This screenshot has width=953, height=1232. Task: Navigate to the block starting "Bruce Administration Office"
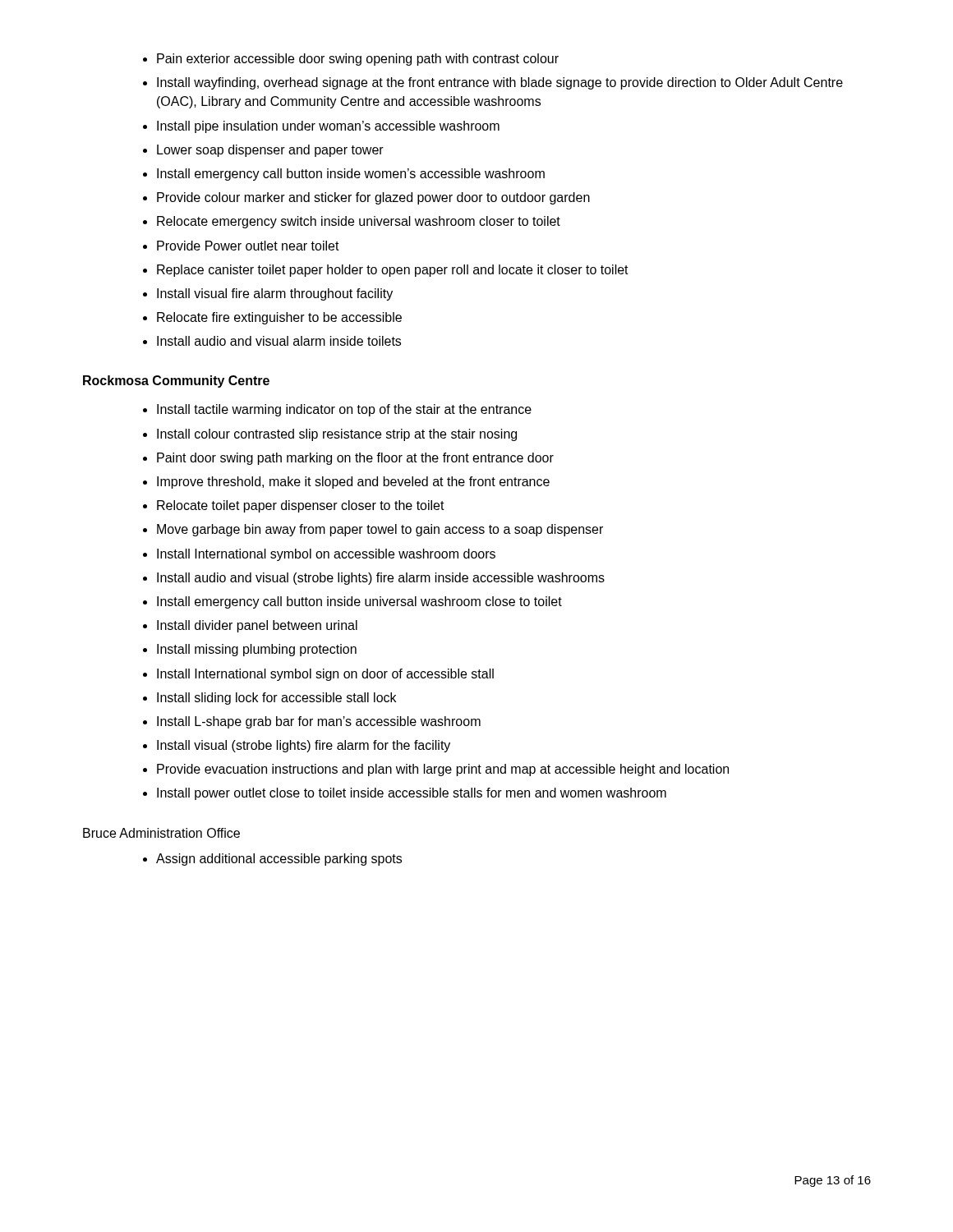161,833
